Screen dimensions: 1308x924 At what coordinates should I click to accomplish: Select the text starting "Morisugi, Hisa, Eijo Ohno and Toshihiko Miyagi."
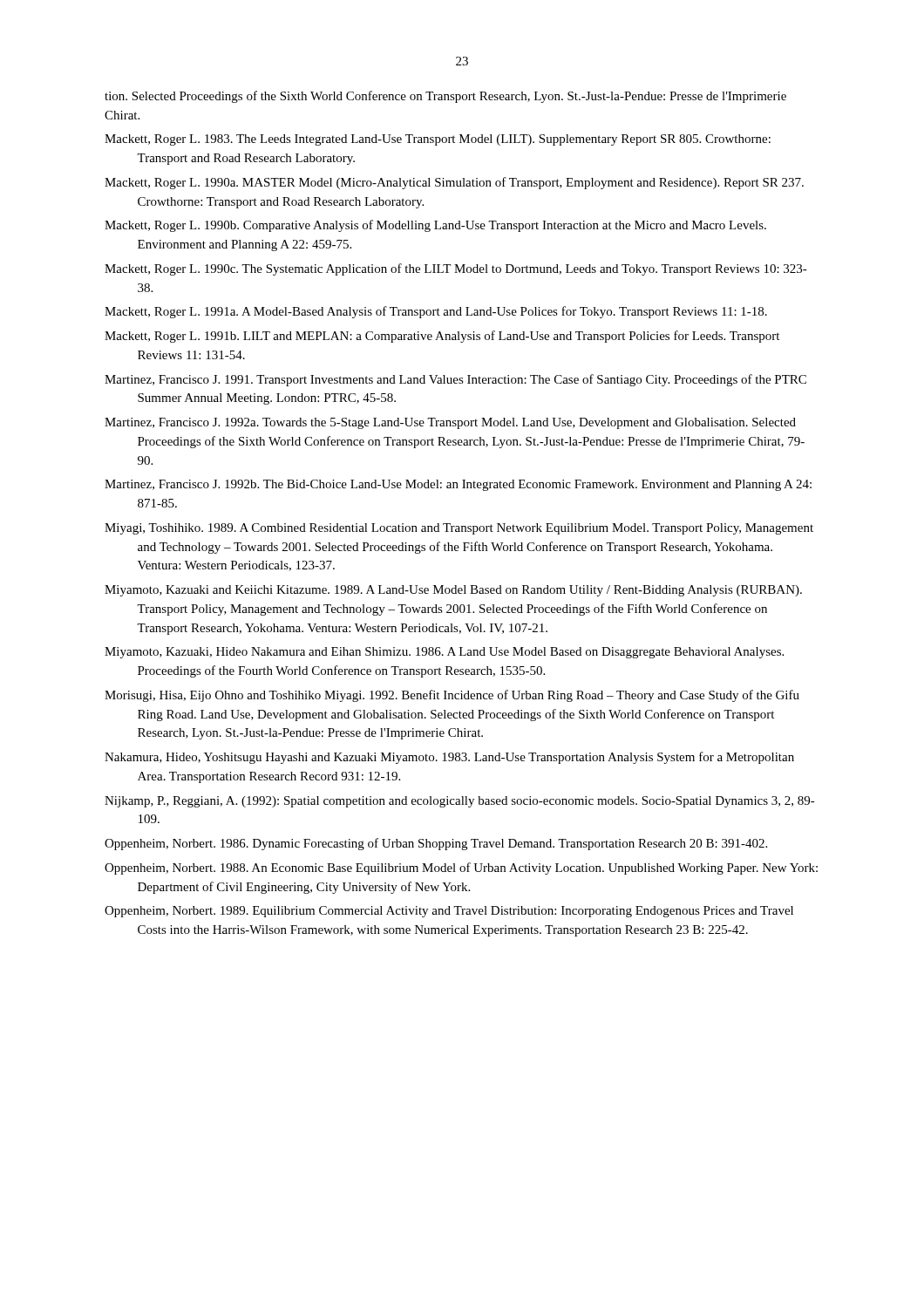click(x=452, y=714)
